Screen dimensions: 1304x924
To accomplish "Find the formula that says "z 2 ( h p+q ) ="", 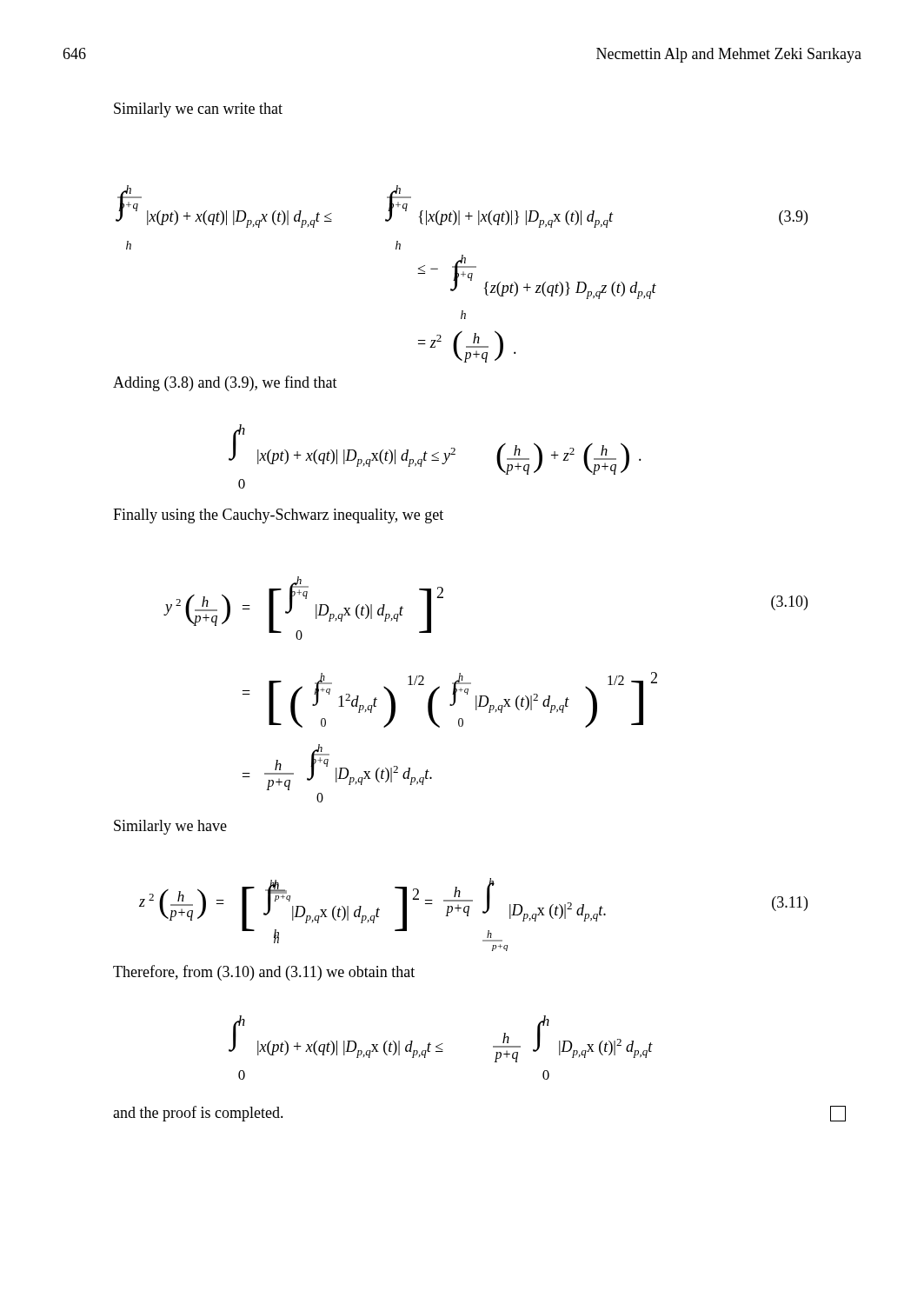I will point(469,900).
